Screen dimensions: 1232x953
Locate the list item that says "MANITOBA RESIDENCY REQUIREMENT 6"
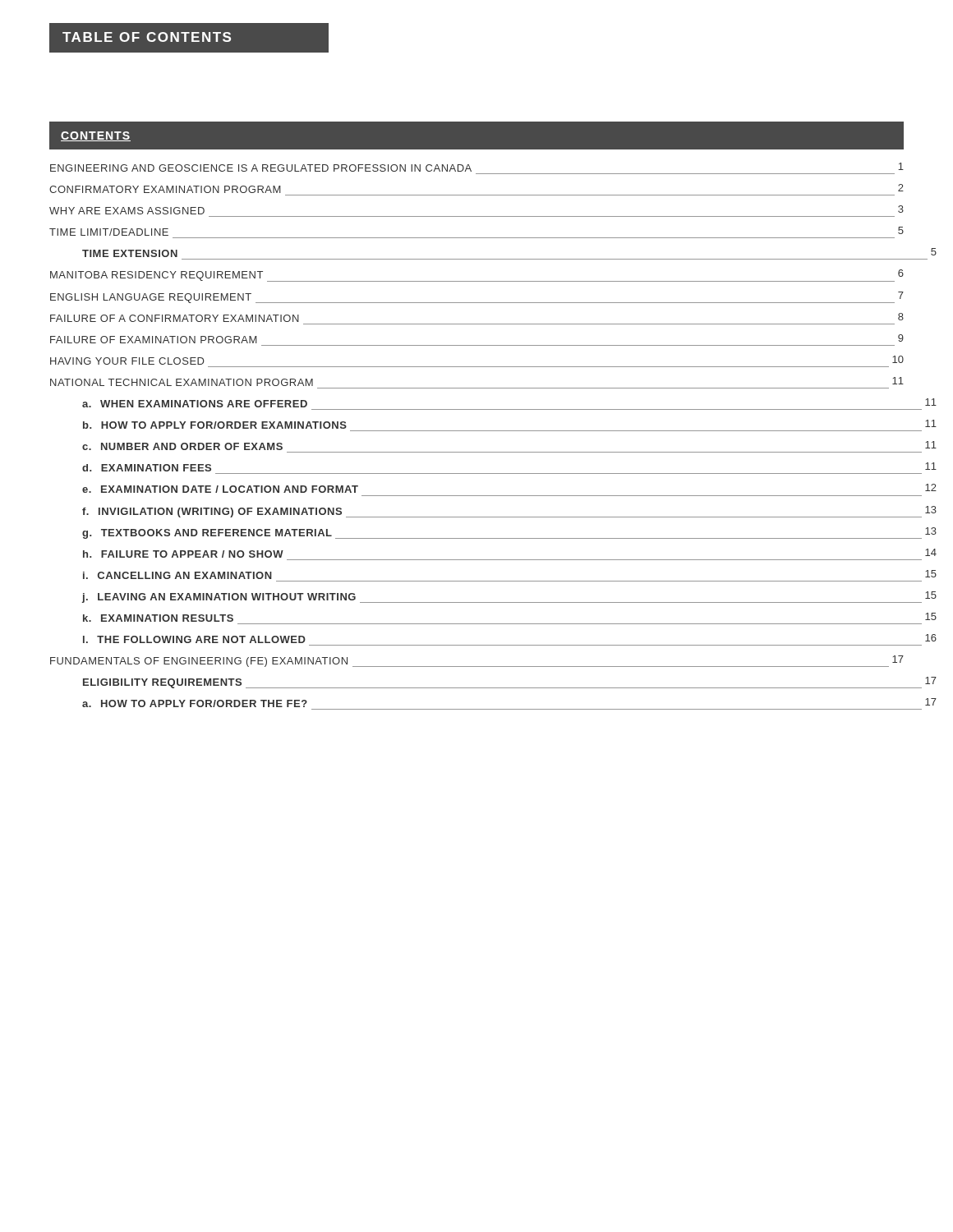point(476,275)
